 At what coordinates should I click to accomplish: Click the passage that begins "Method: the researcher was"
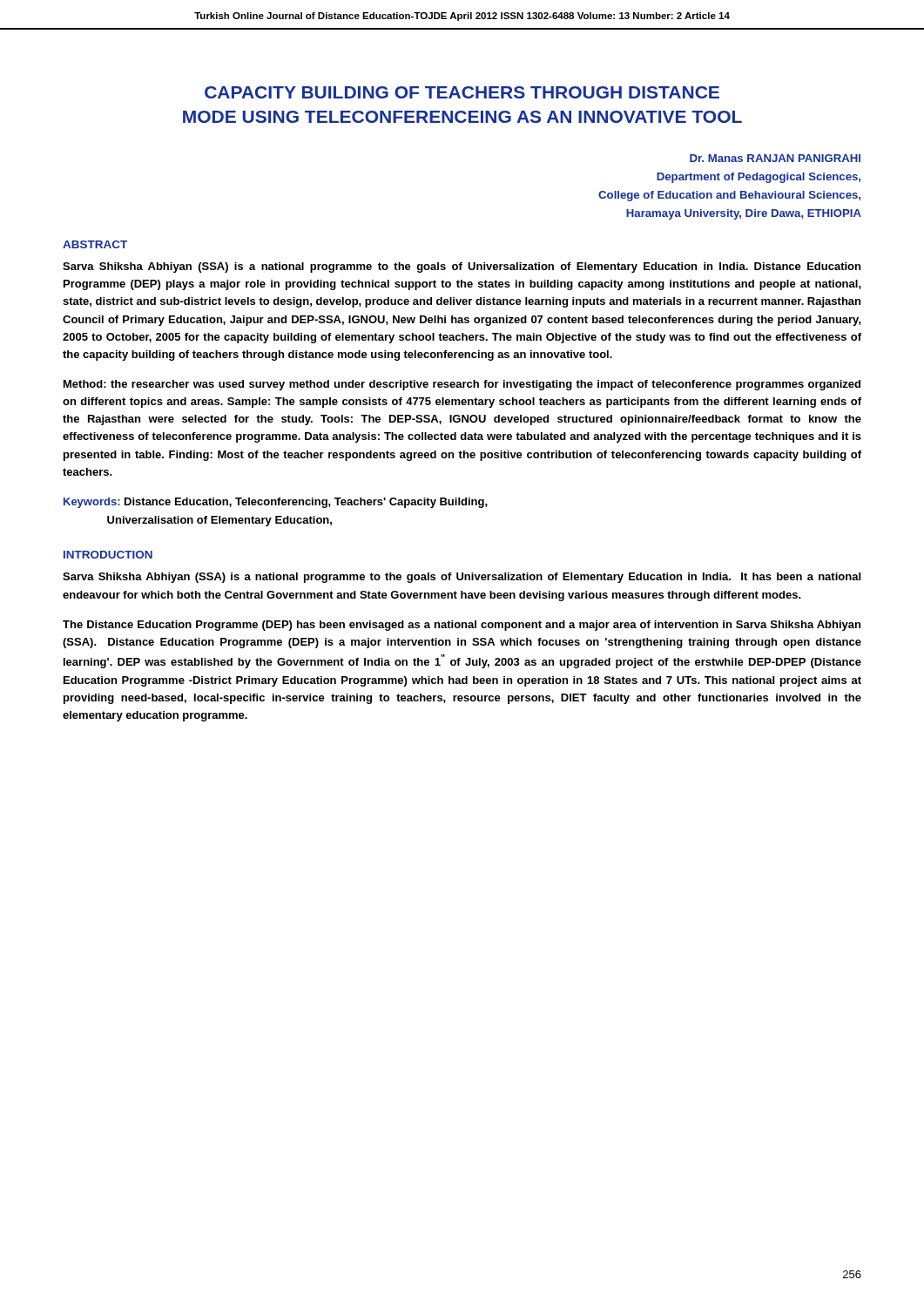(462, 428)
